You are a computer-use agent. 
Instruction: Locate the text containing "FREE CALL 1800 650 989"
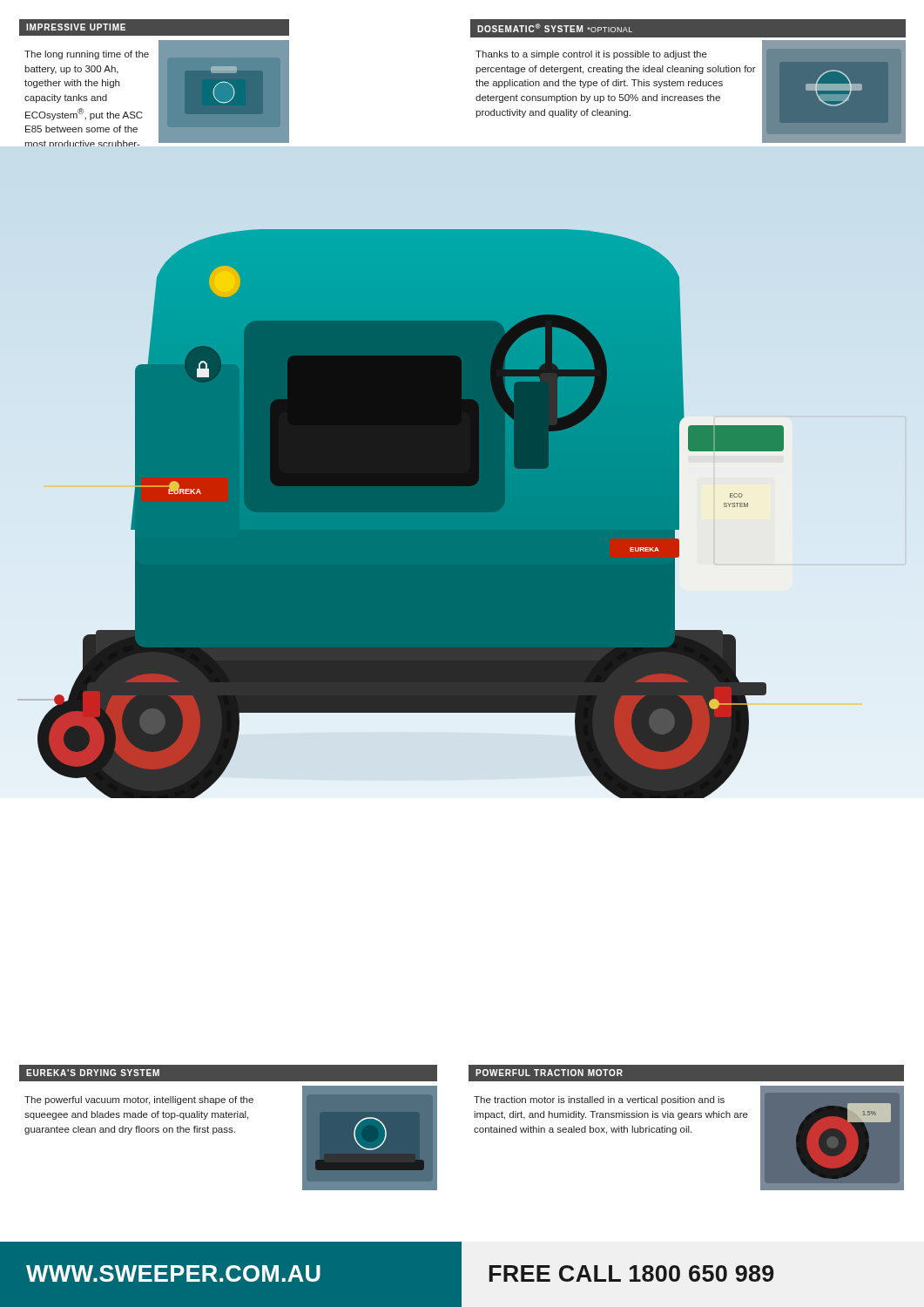coord(631,1274)
